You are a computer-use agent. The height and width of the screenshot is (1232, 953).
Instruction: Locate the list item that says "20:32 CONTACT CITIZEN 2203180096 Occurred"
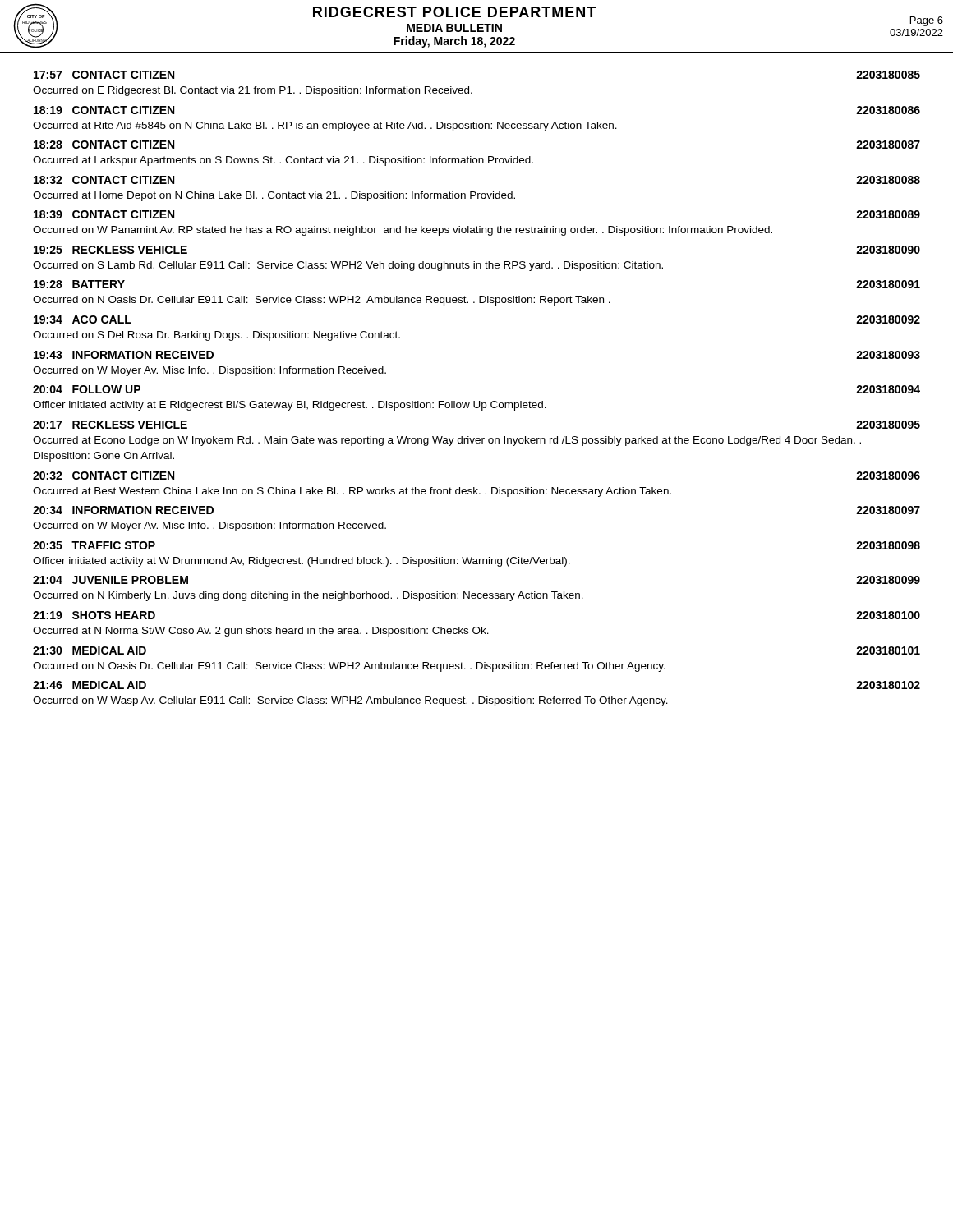point(476,484)
